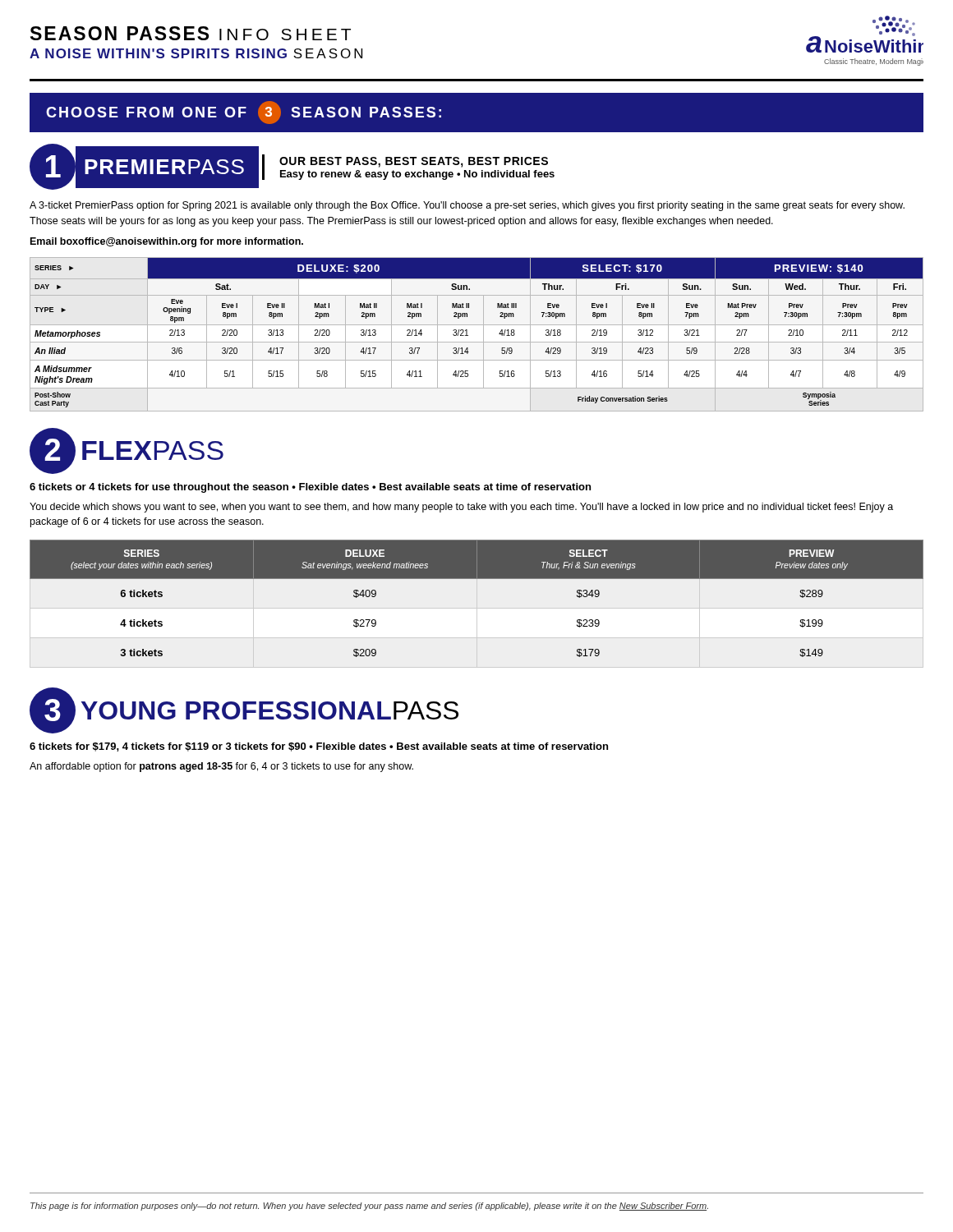Select the title with the text "2 FLEXPASS"
This screenshot has height=1232, width=953.
tap(127, 451)
